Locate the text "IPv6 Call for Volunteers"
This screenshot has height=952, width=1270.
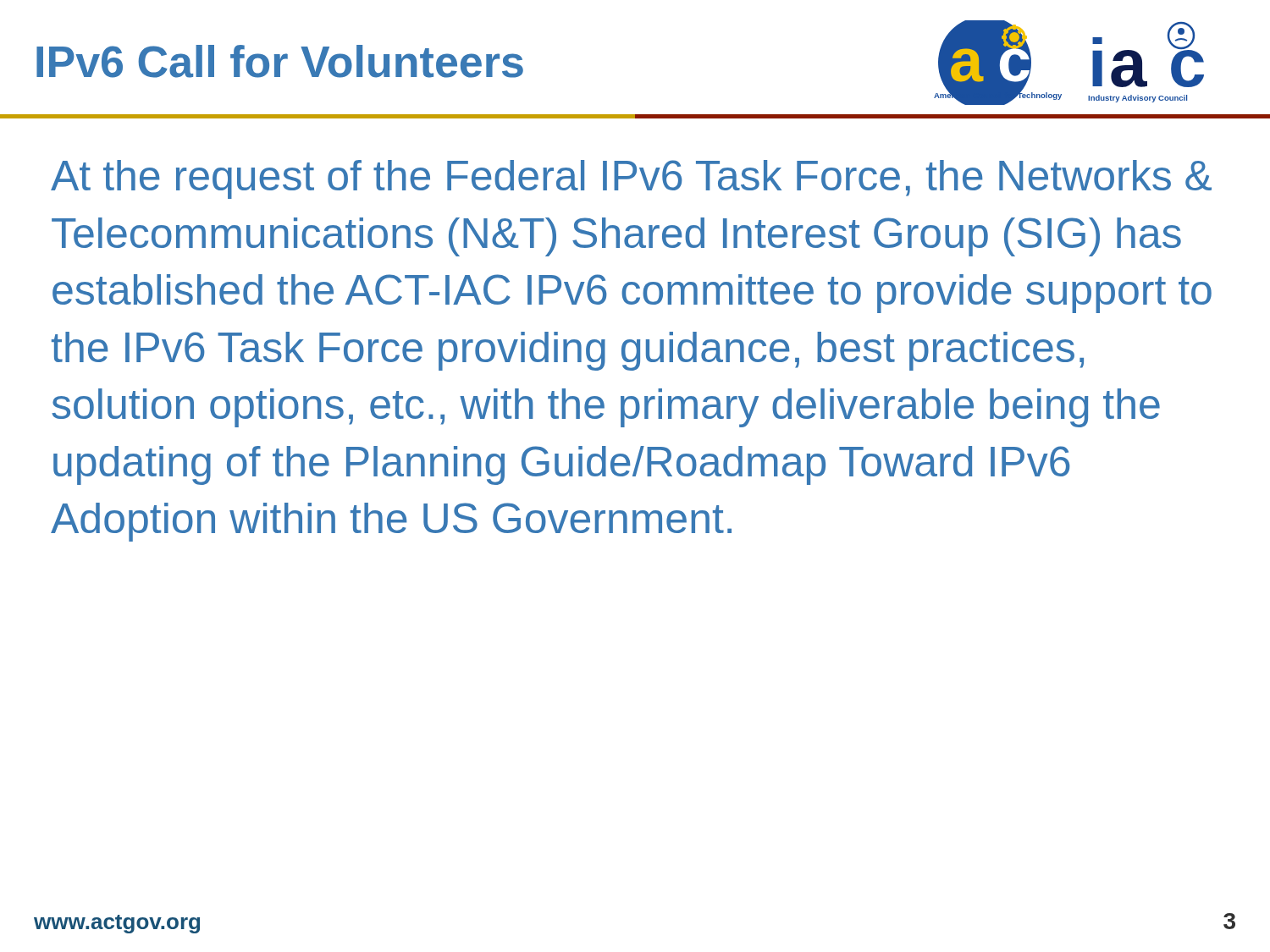click(279, 63)
